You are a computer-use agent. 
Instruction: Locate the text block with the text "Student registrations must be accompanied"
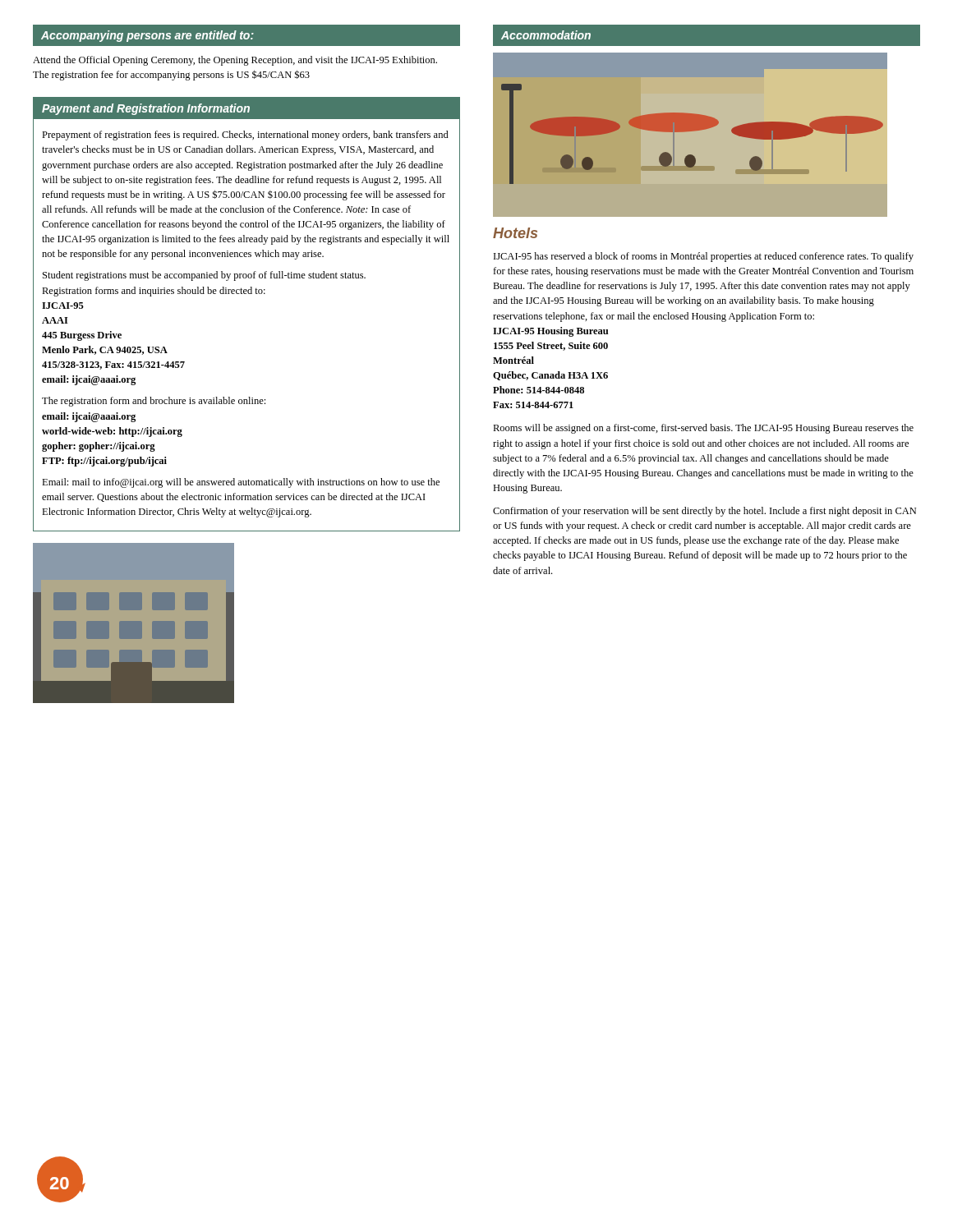coord(204,276)
